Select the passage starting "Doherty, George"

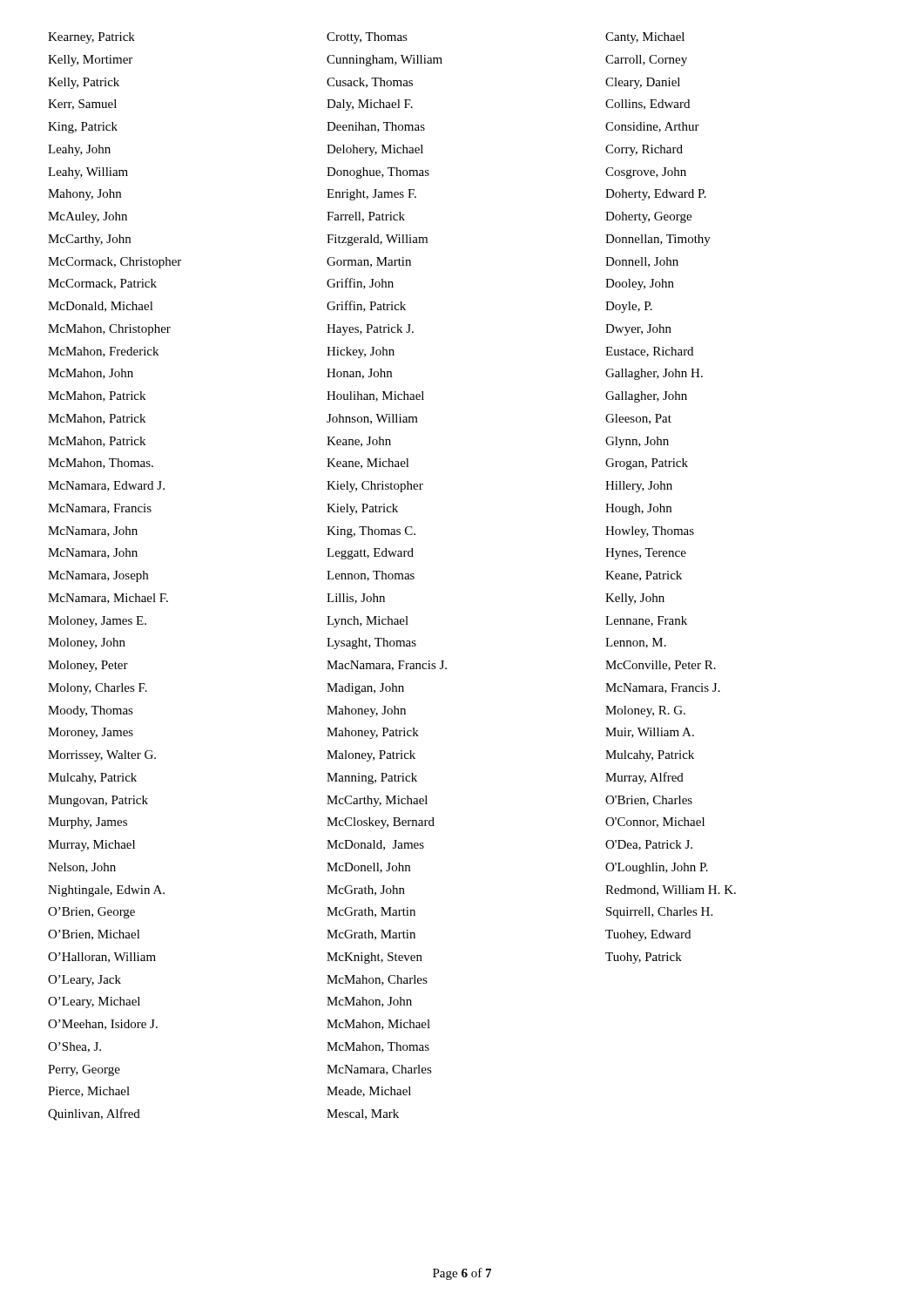click(648, 217)
